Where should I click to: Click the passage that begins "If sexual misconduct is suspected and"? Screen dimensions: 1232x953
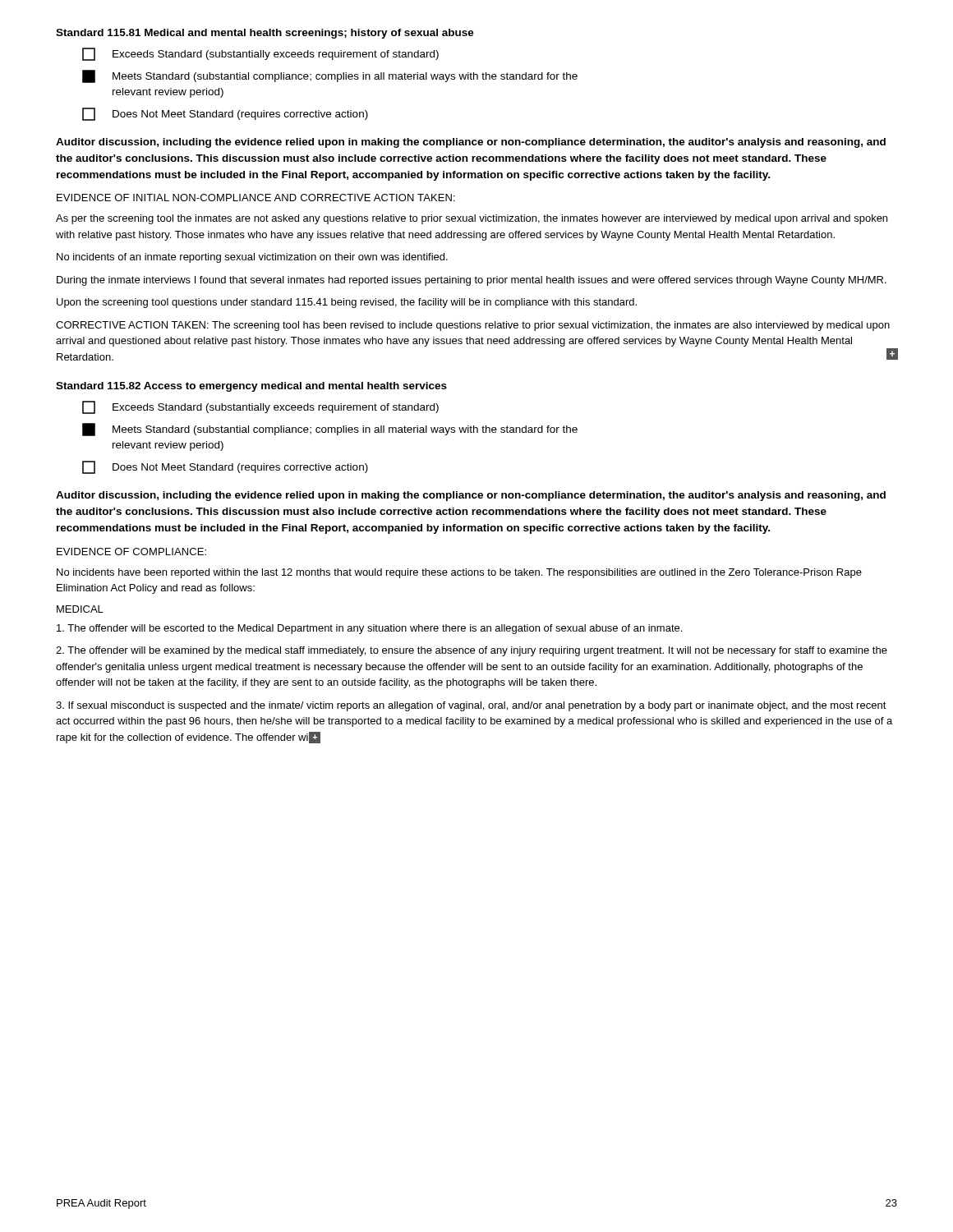tap(474, 721)
